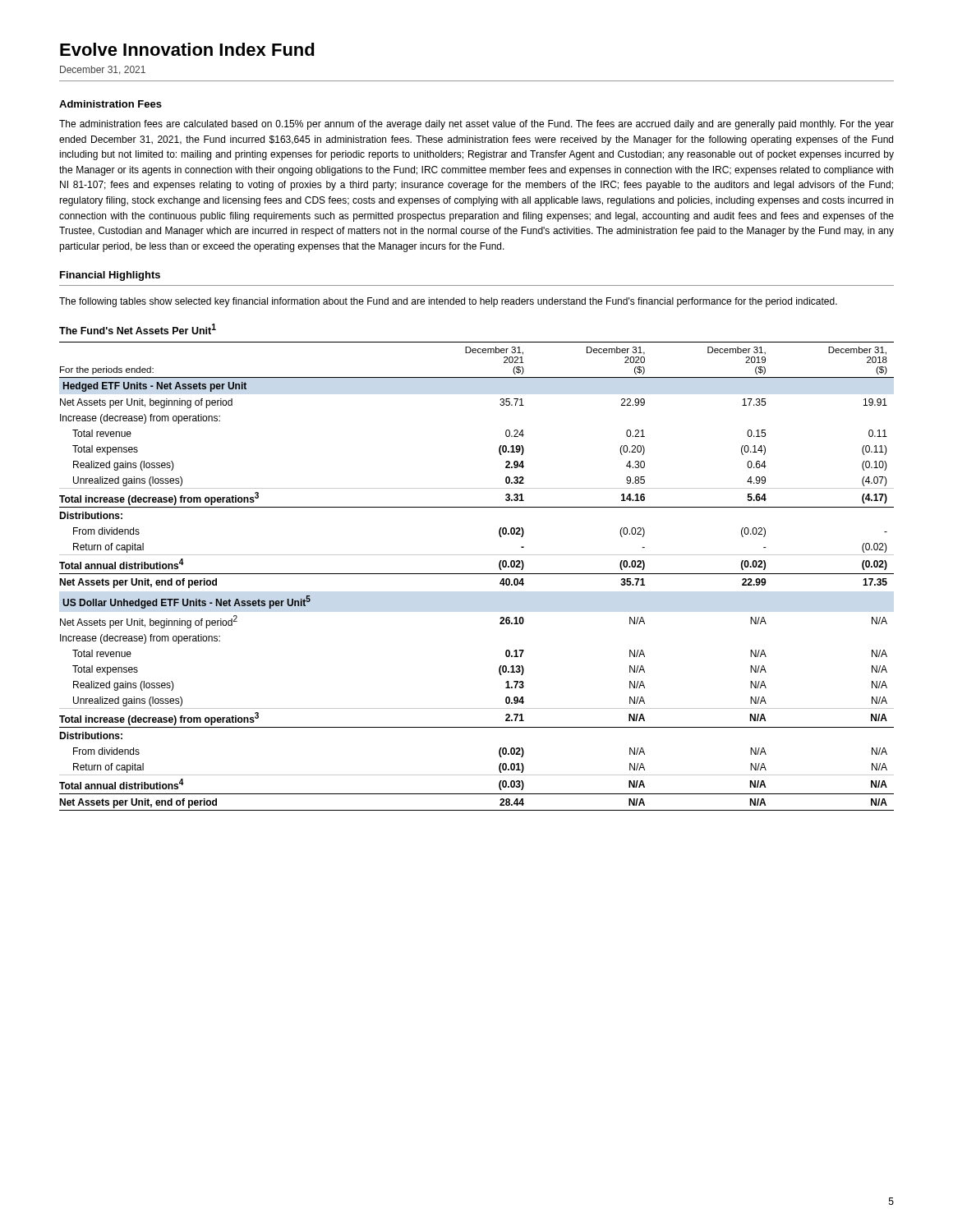The image size is (953, 1232).
Task: Click where it says "Administration Fees"
Action: (111, 104)
